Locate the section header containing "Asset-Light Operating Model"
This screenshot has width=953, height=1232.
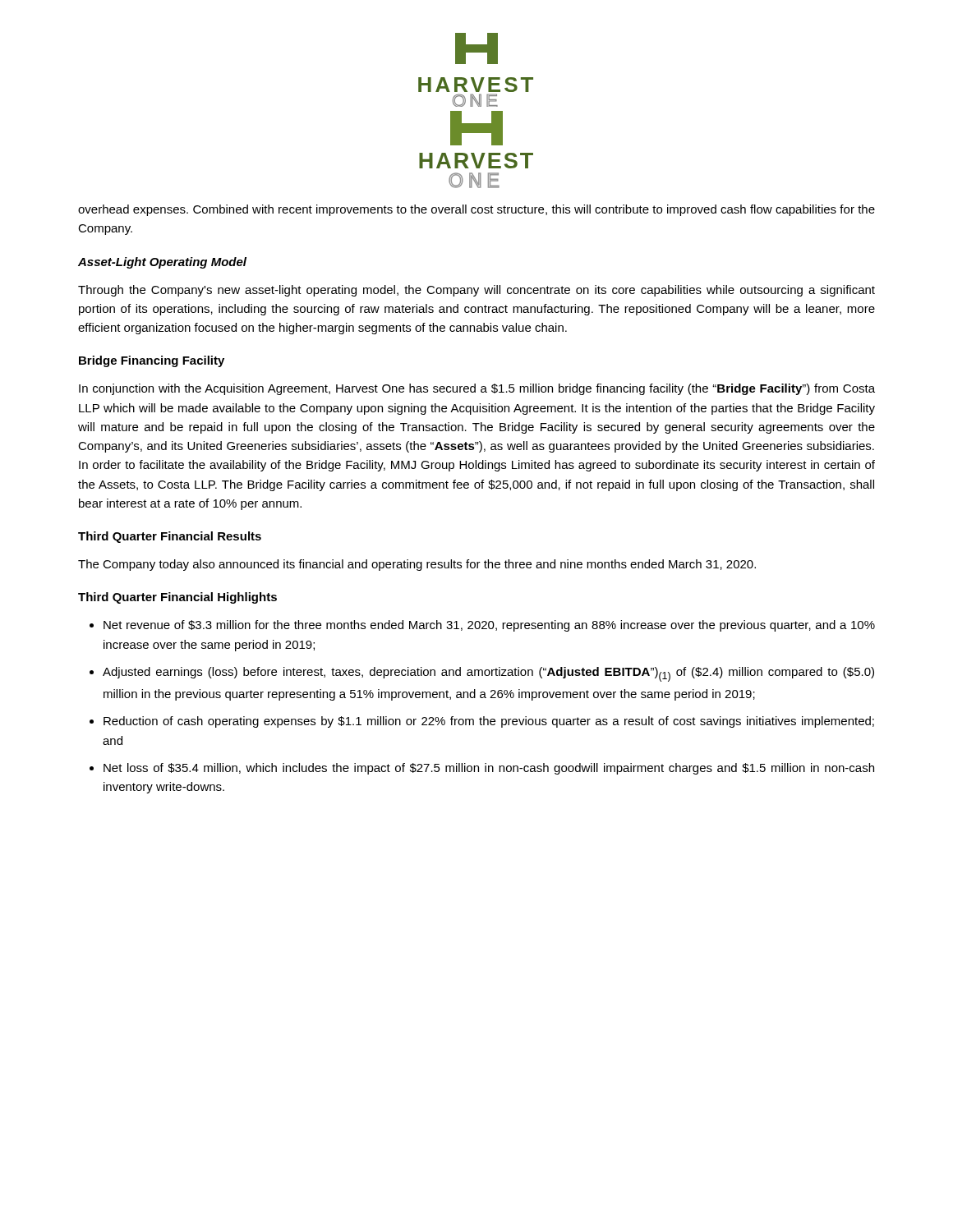(162, 261)
